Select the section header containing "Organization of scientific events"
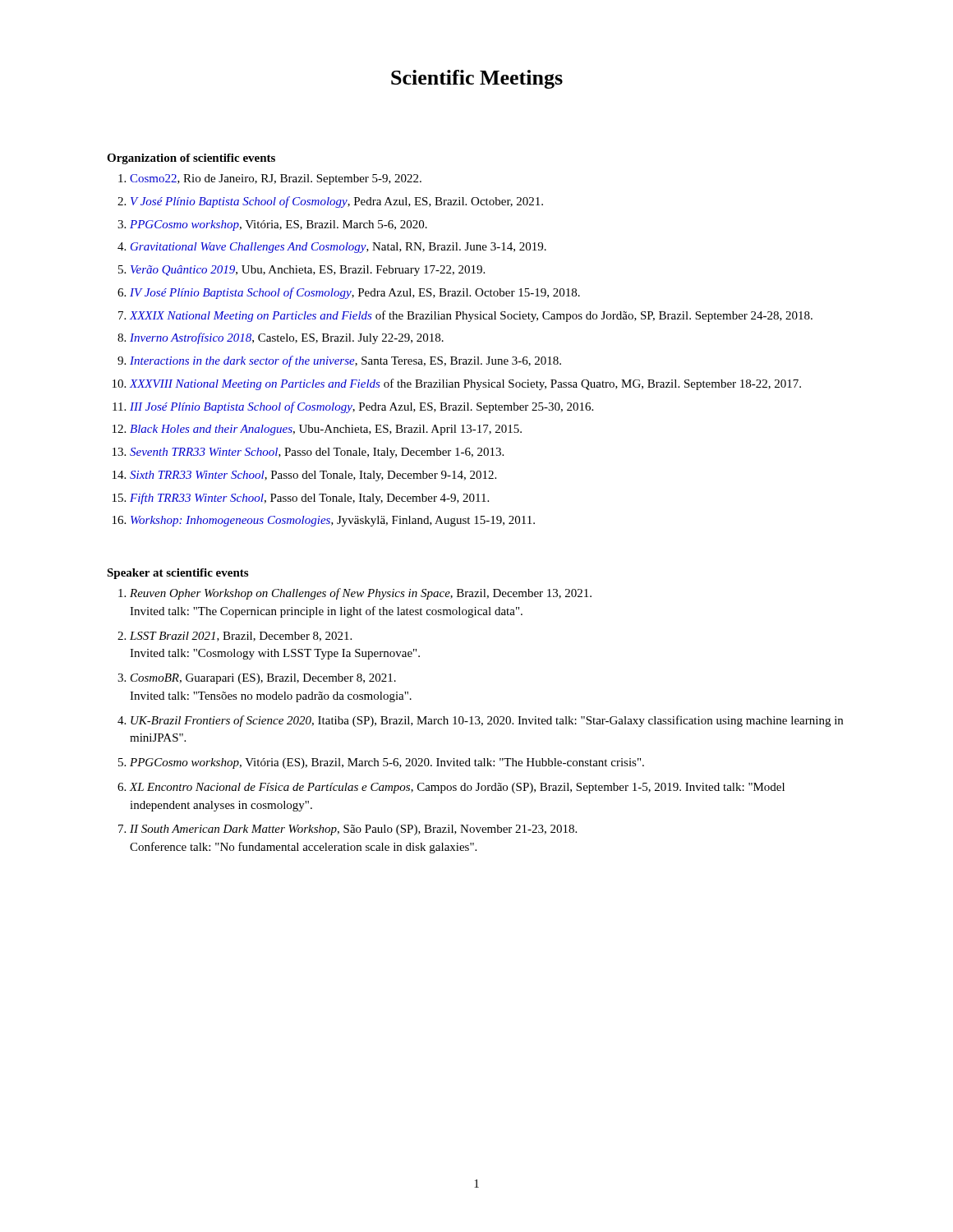 (x=191, y=158)
